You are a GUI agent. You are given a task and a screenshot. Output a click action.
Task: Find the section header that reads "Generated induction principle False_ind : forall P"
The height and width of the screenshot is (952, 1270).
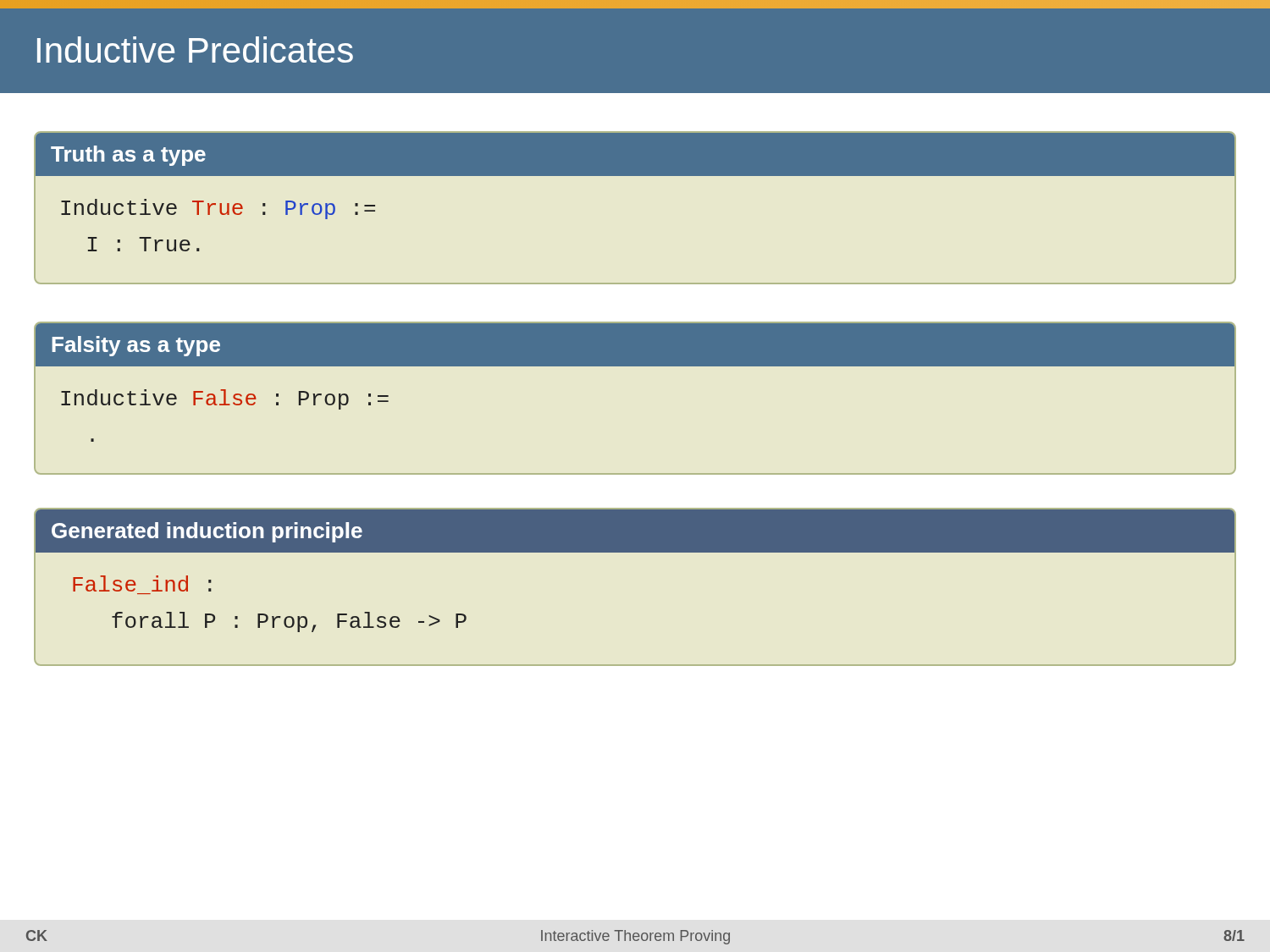click(x=635, y=531)
